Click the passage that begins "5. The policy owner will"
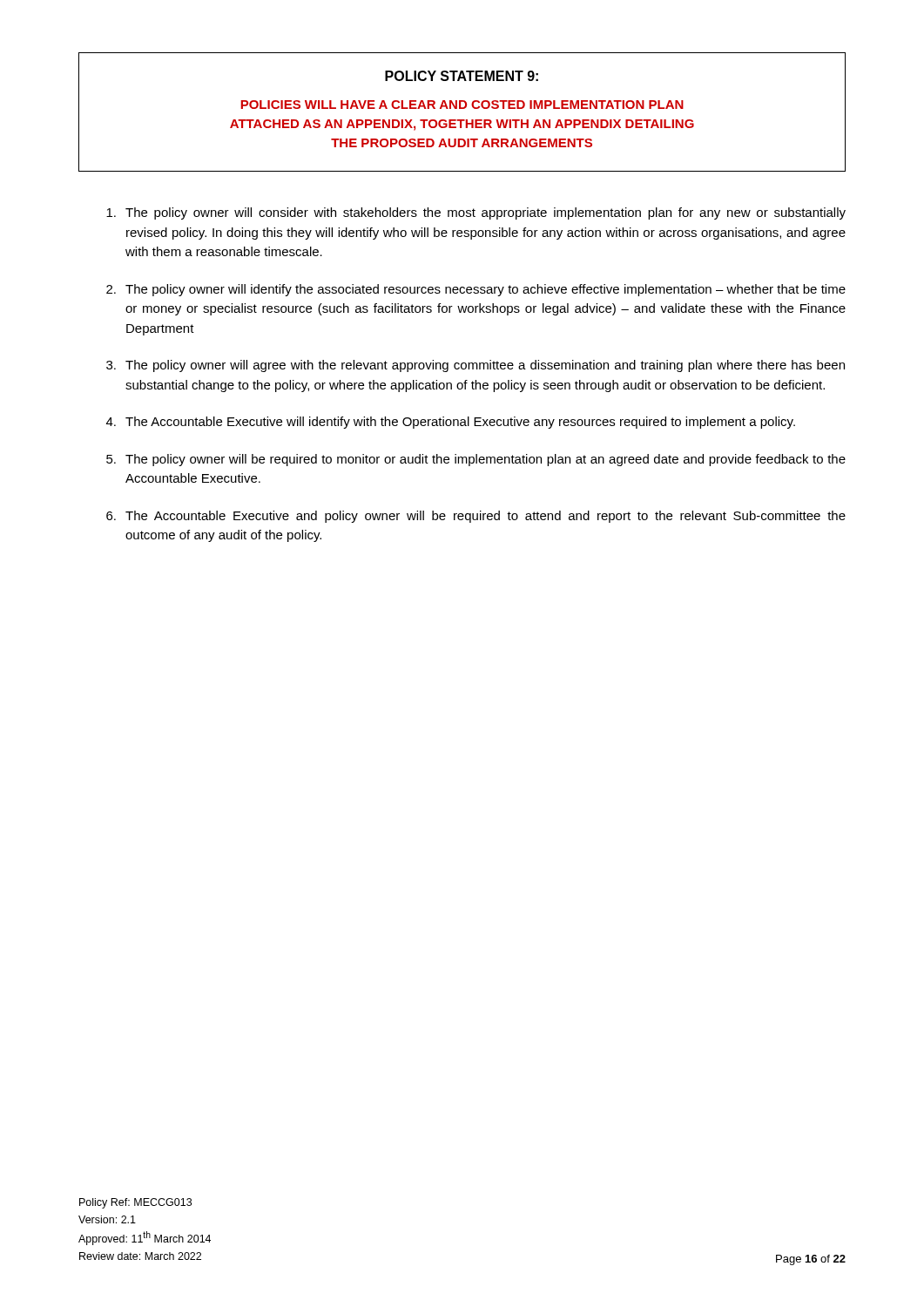The height and width of the screenshot is (1307, 924). 462,469
